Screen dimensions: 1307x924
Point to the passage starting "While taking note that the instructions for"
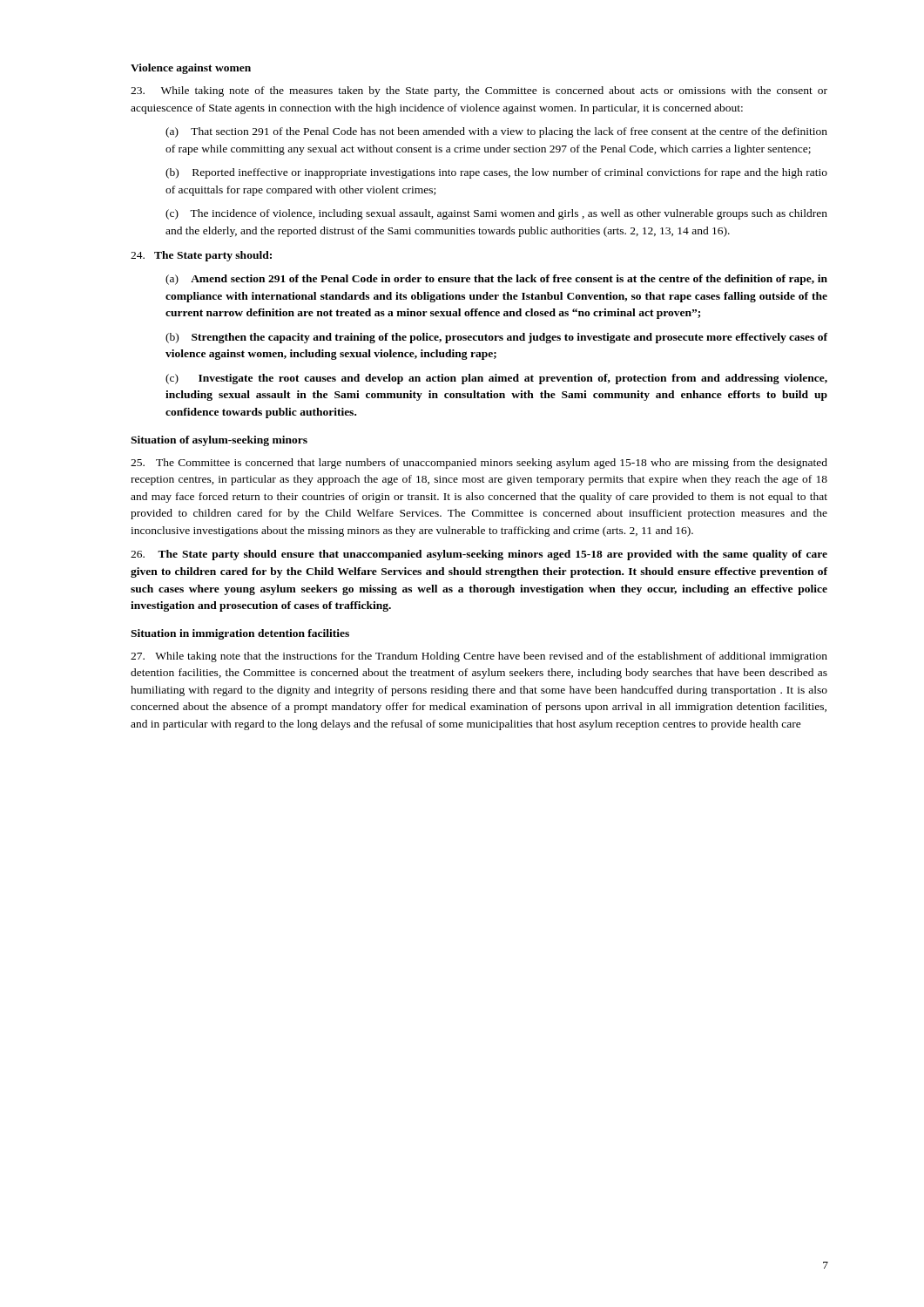click(479, 689)
